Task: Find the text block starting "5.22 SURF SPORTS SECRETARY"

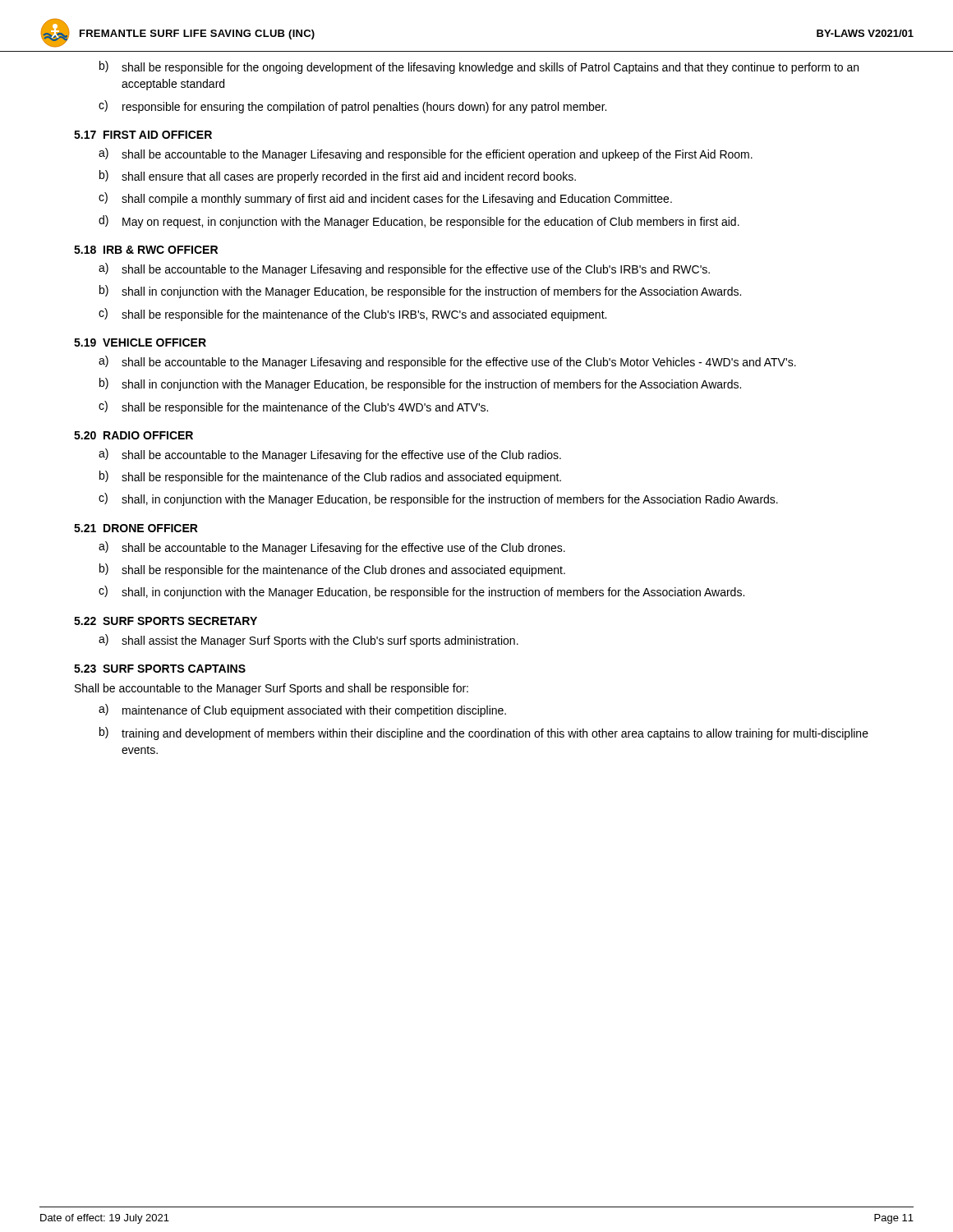Action: (x=166, y=621)
